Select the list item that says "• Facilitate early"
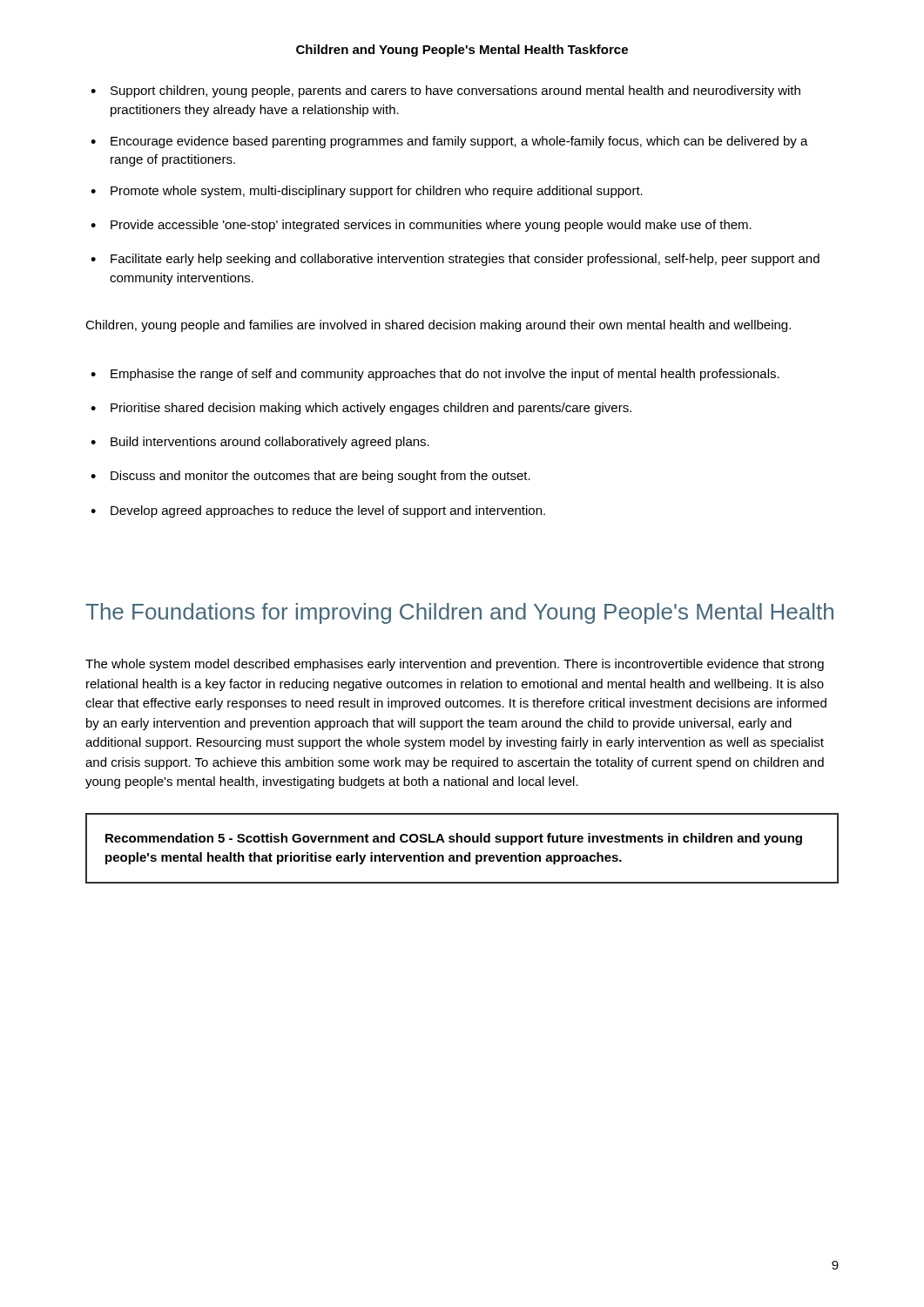 point(462,268)
